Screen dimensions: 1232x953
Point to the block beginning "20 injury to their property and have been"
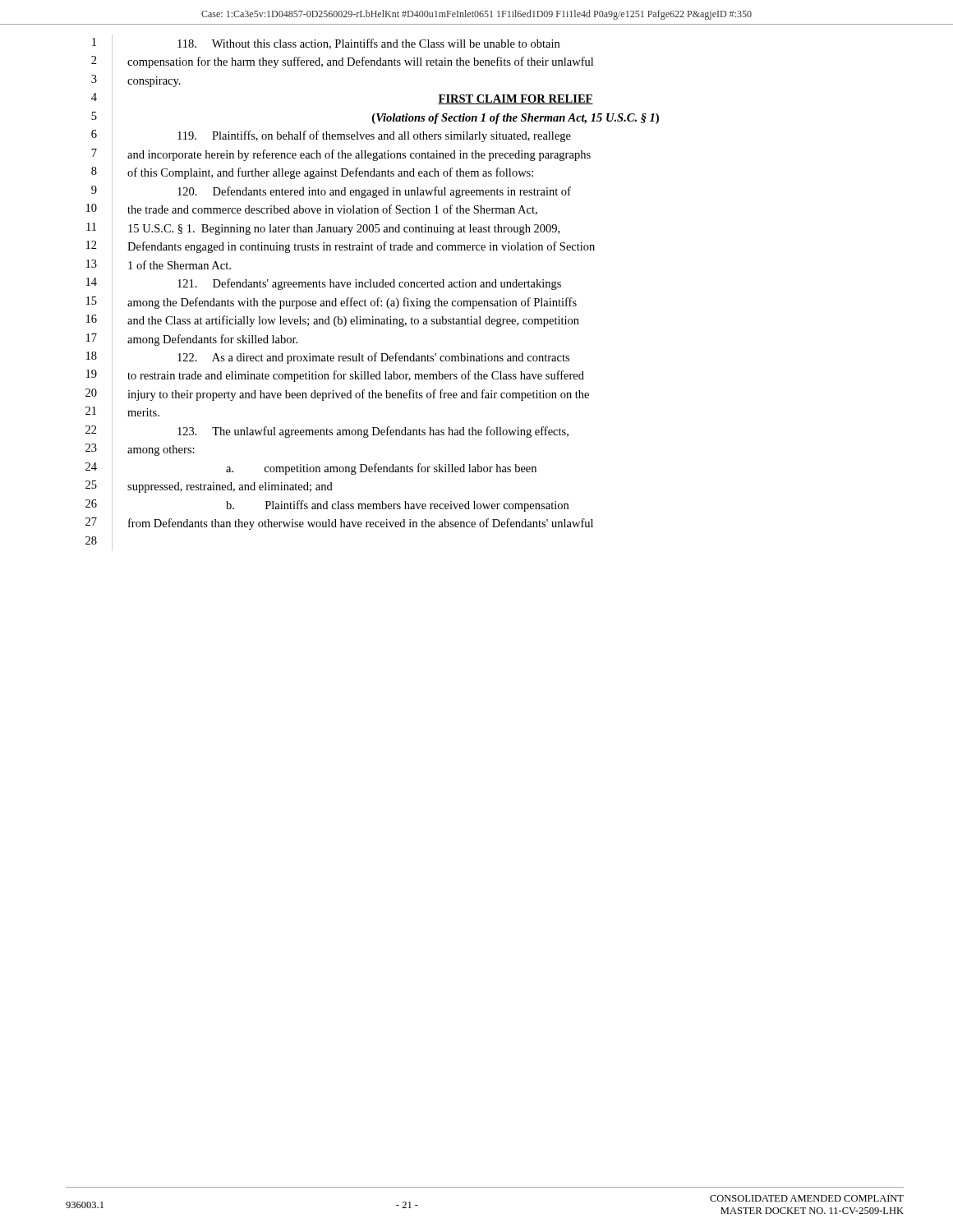coord(485,394)
